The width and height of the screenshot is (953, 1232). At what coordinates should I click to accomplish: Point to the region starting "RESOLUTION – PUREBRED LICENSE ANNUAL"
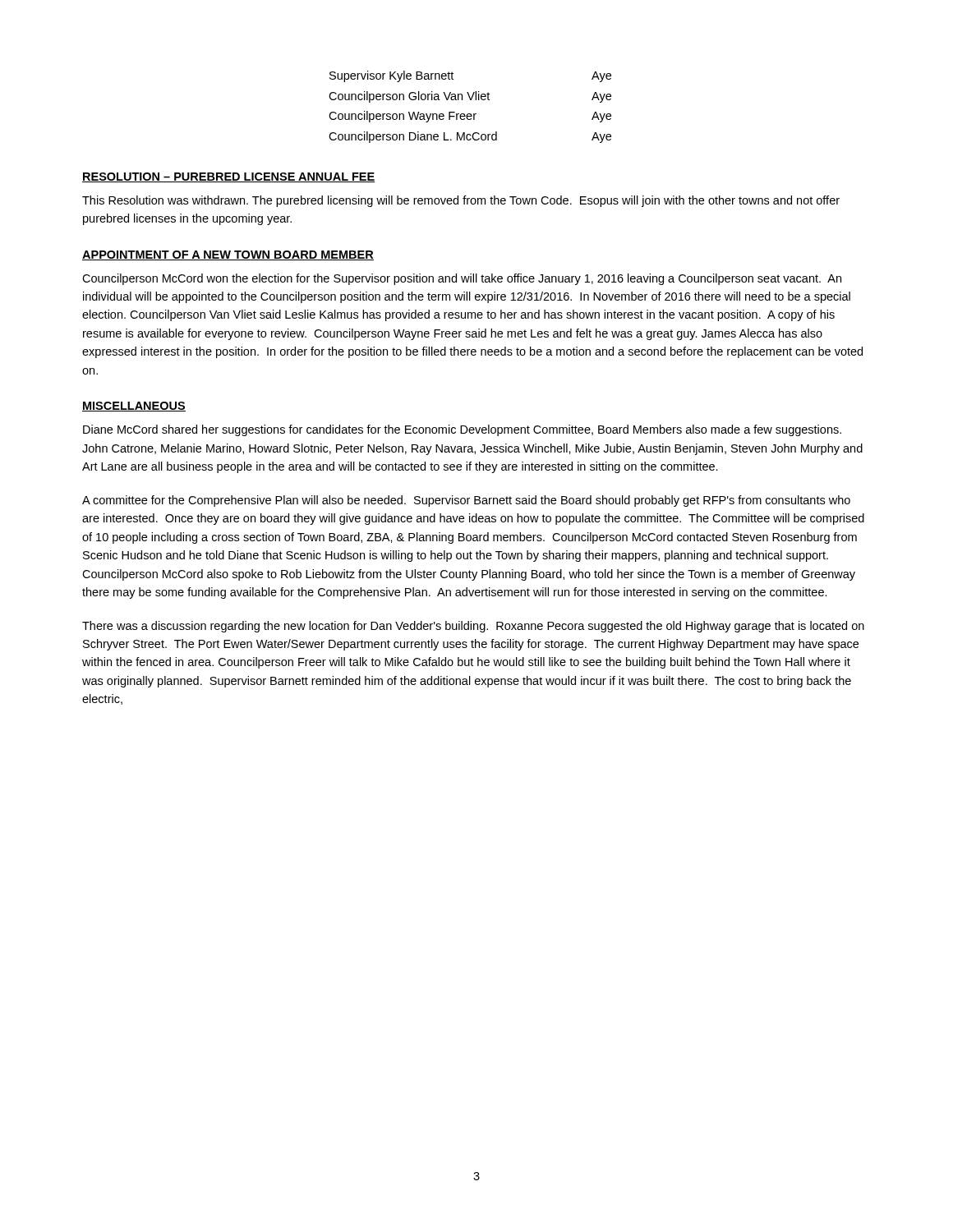pyautogui.click(x=228, y=176)
